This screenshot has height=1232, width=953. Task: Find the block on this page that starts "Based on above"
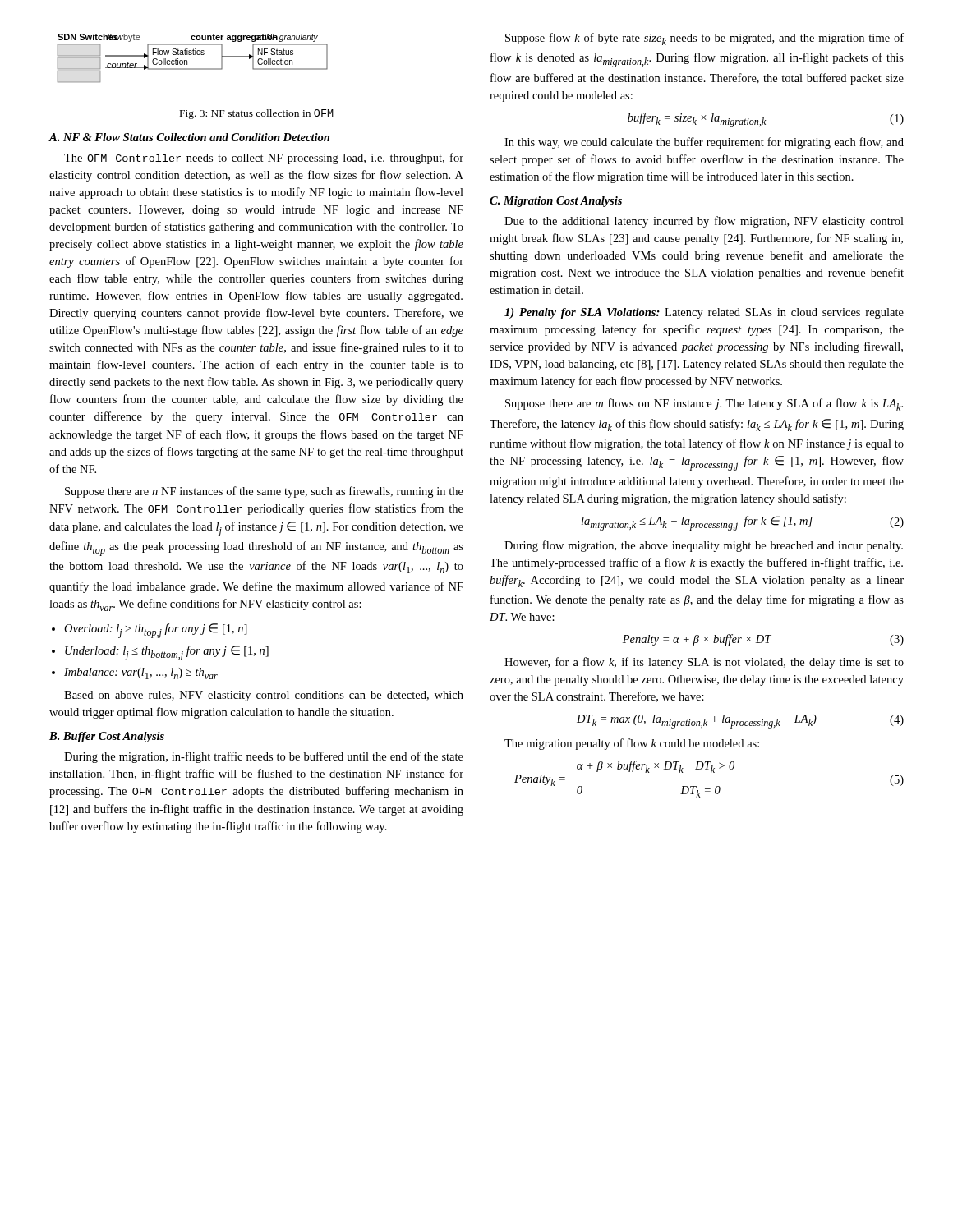click(x=256, y=704)
